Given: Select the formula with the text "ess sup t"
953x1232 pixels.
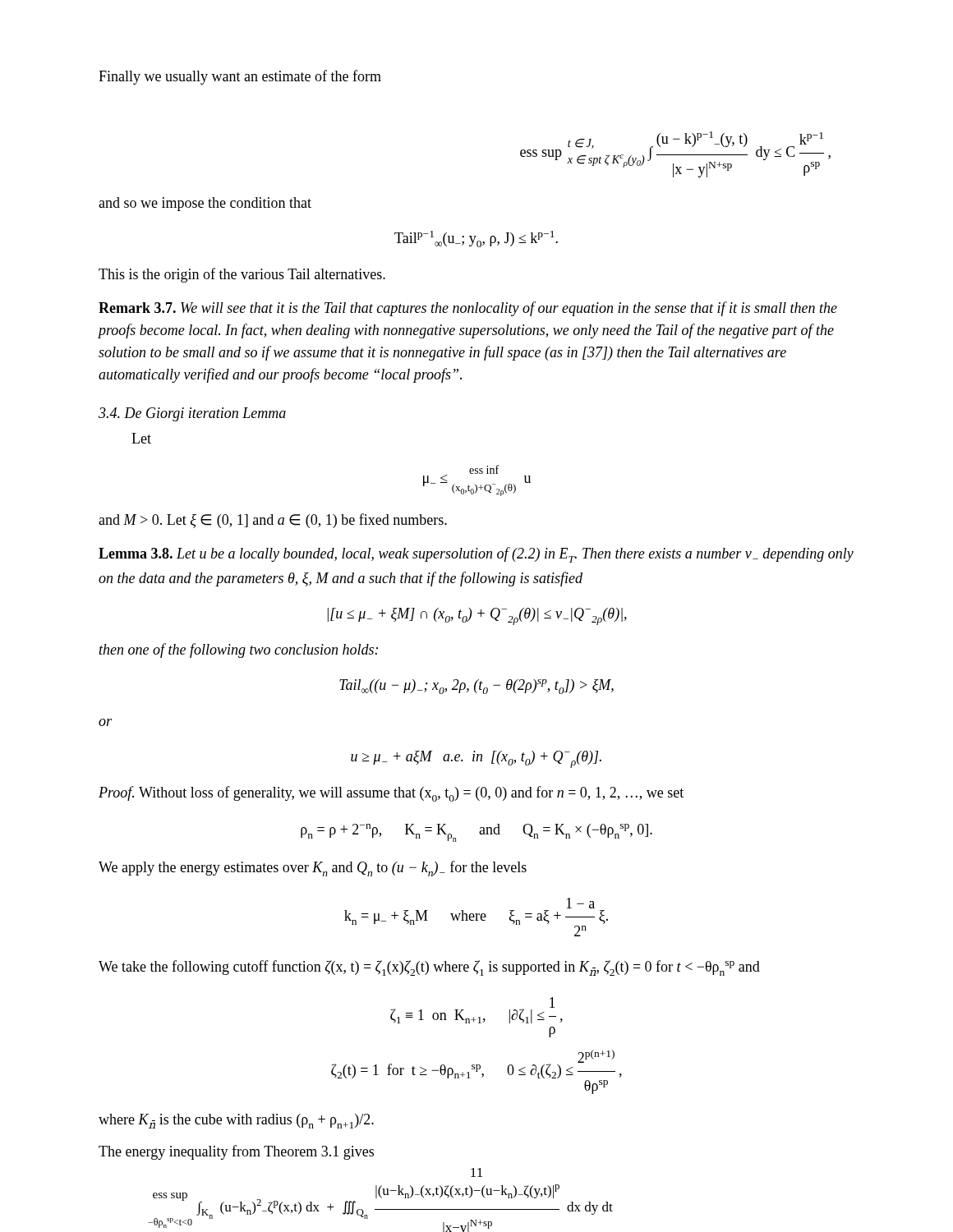Looking at the screenshot, I should [675, 154].
